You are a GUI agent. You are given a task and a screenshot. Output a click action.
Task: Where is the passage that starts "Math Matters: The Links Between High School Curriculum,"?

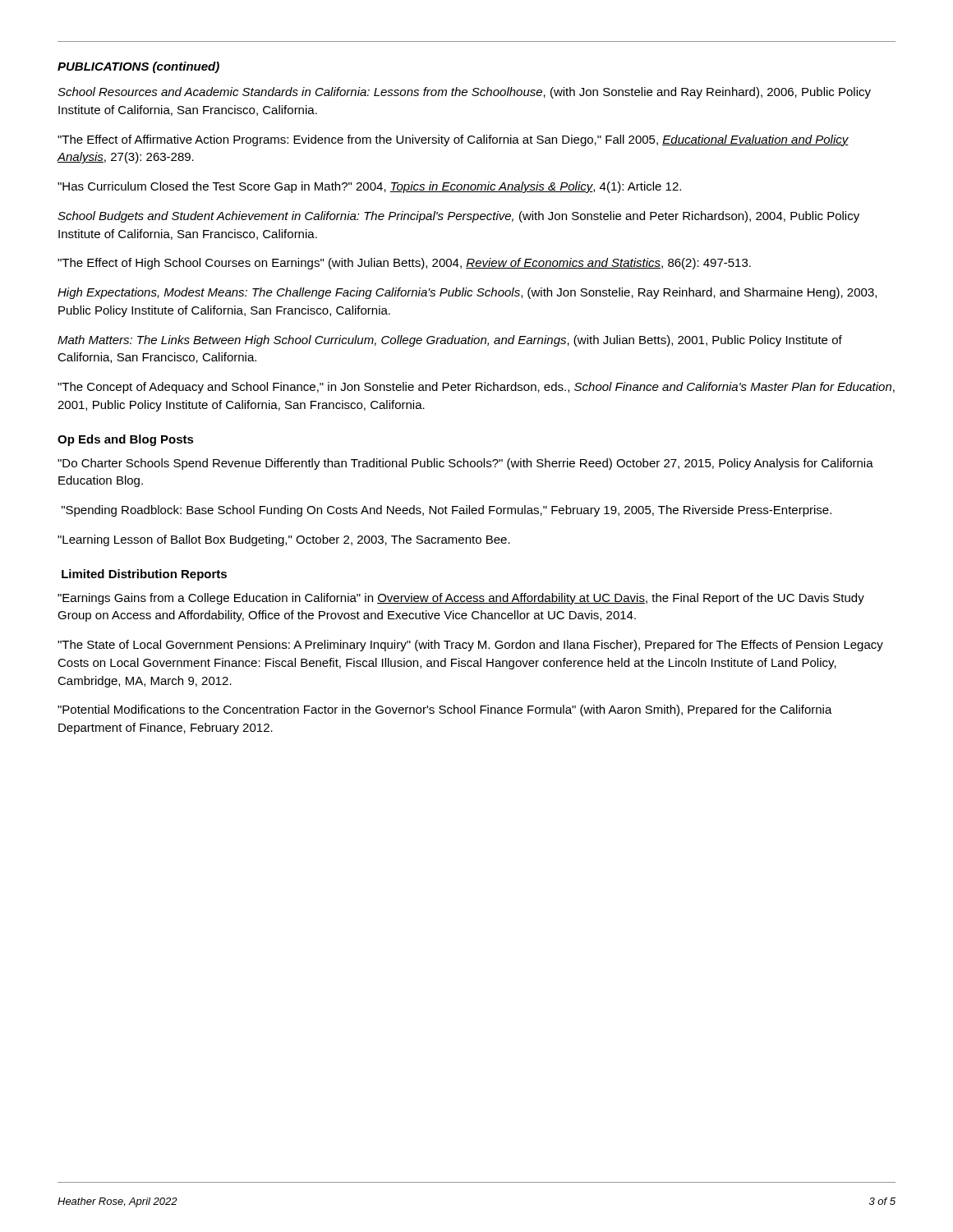pos(450,348)
